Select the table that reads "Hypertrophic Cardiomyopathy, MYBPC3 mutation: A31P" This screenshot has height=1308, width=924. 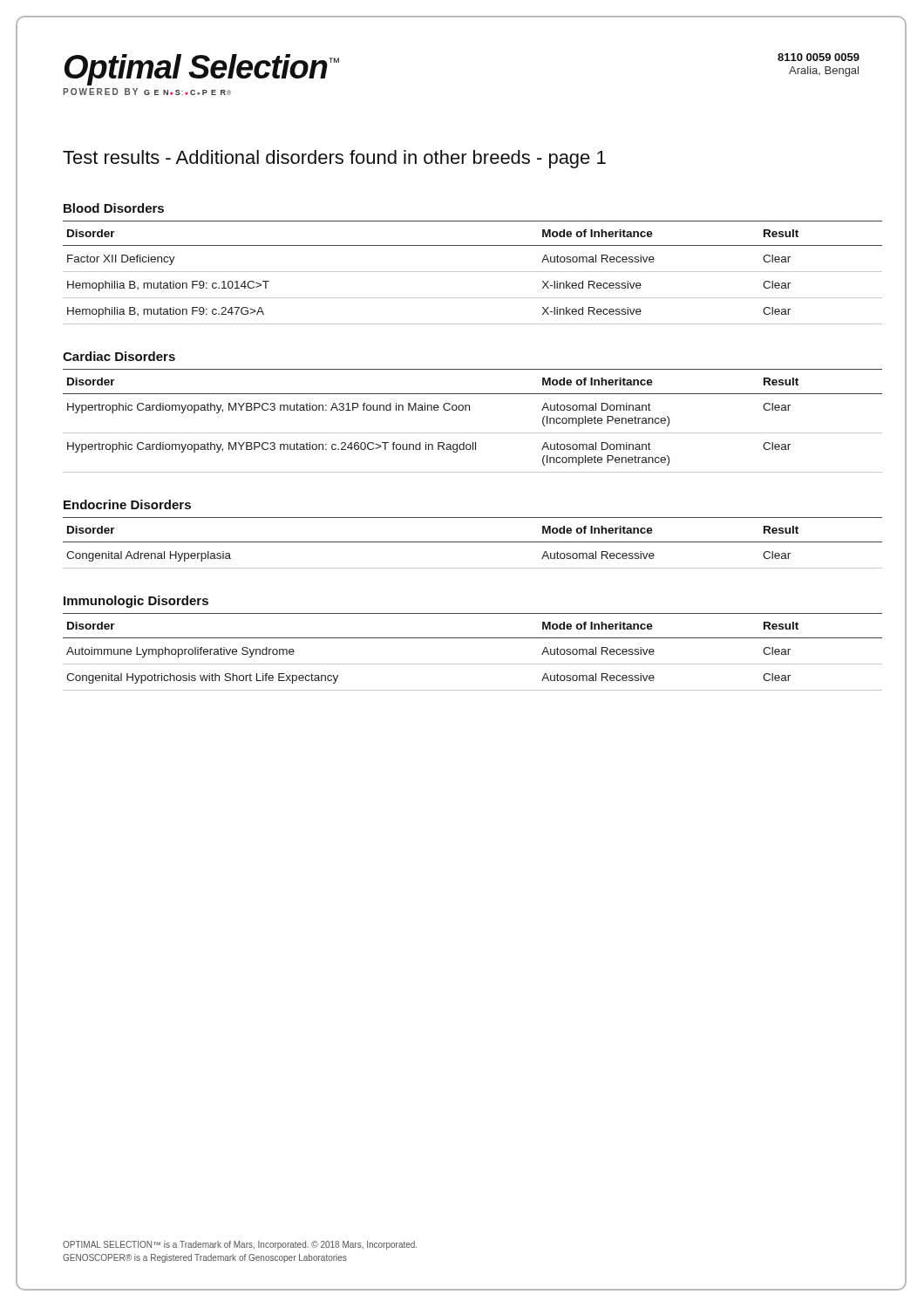tap(472, 421)
